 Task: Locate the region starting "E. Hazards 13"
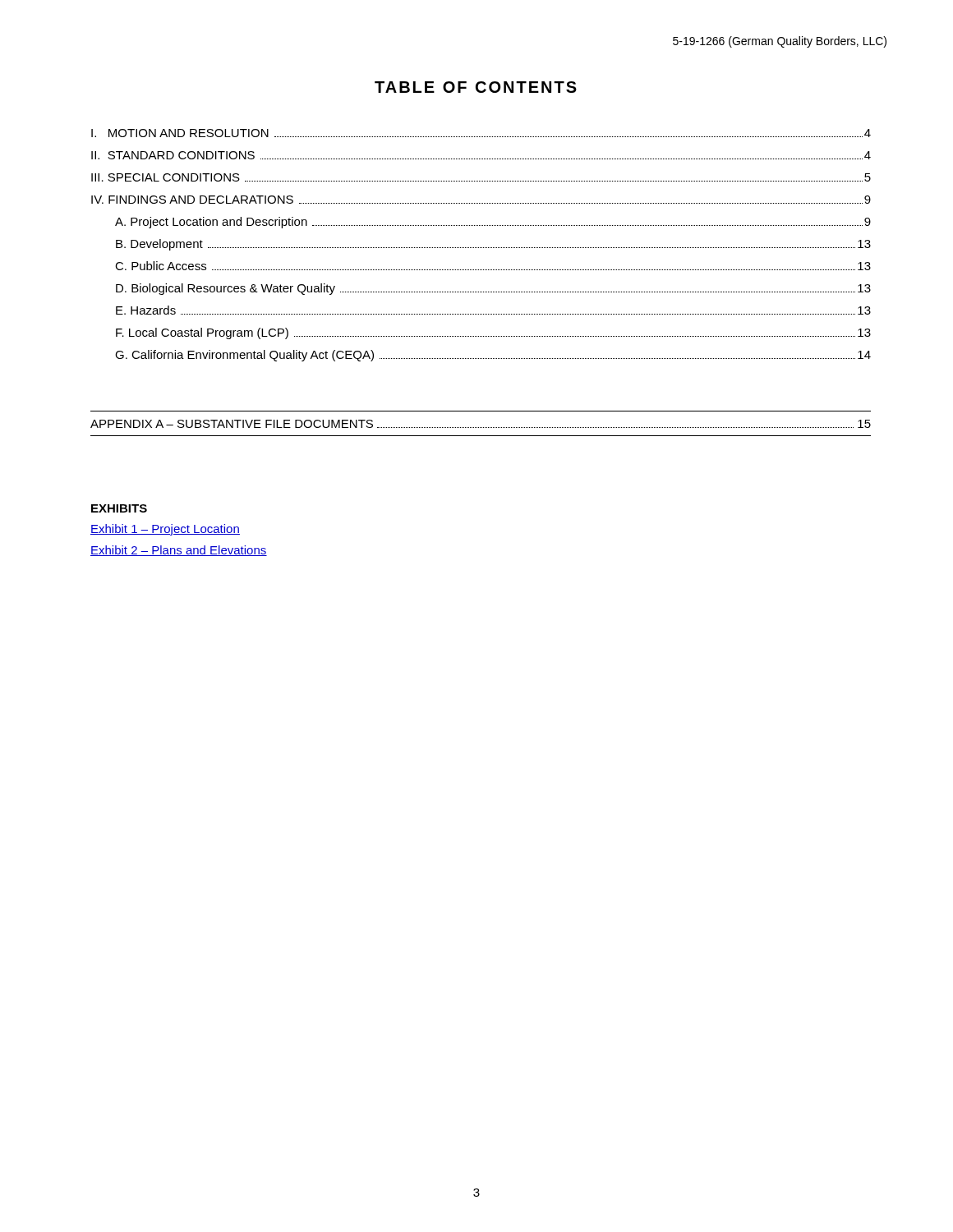[x=493, y=310]
